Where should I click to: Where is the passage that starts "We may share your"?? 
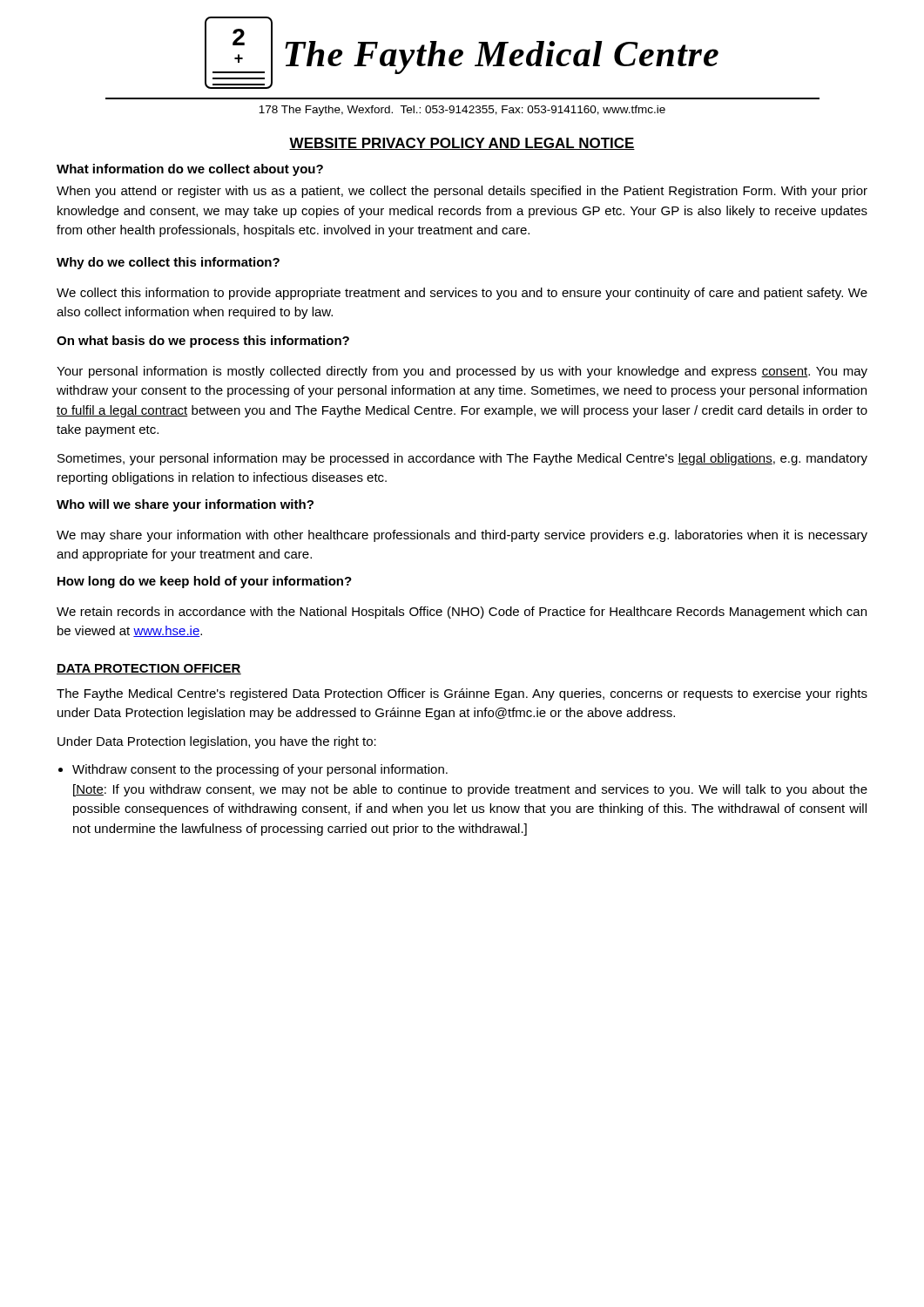pyautogui.click(x=462, y=544)
